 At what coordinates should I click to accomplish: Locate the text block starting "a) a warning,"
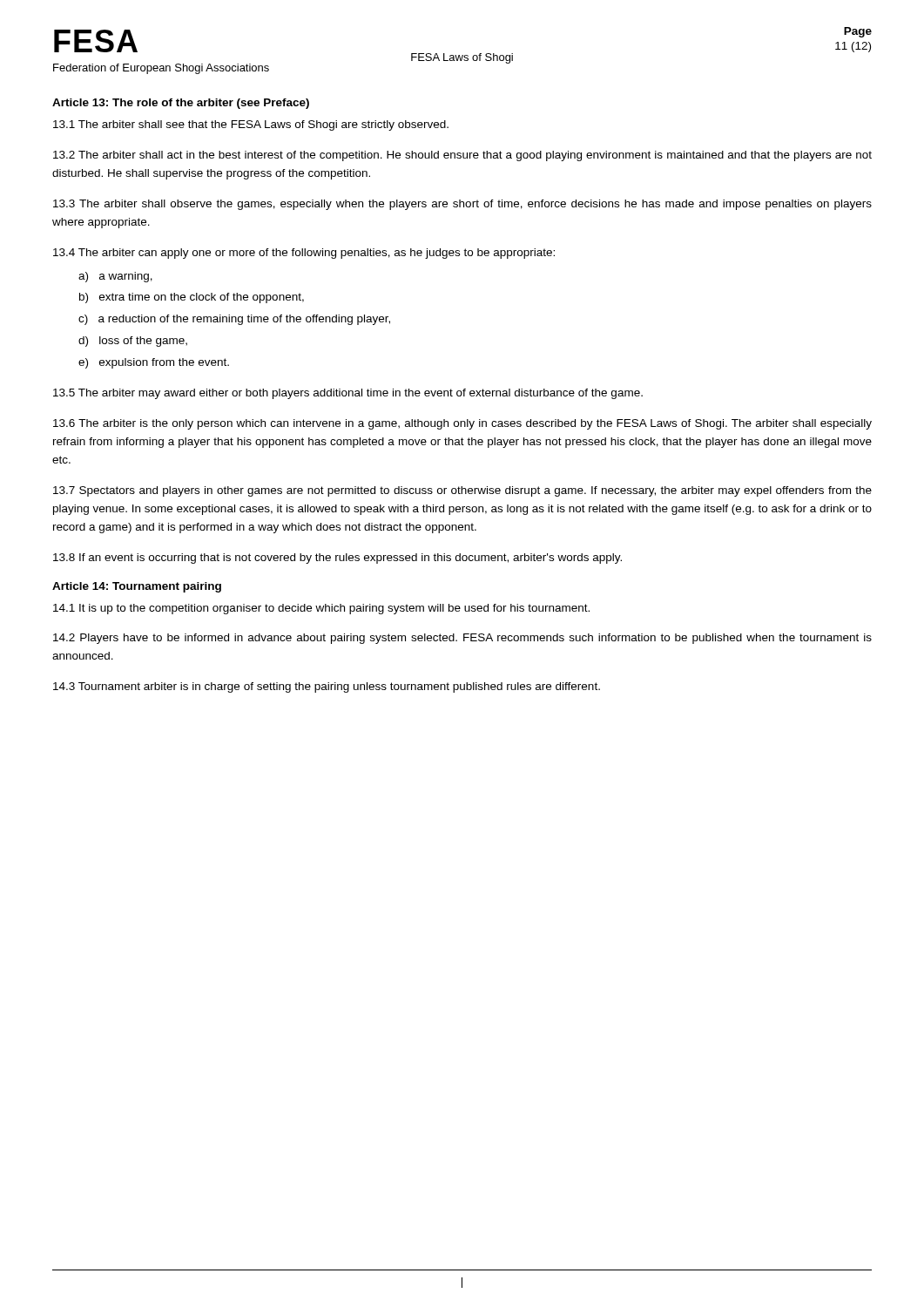(116, 275)
